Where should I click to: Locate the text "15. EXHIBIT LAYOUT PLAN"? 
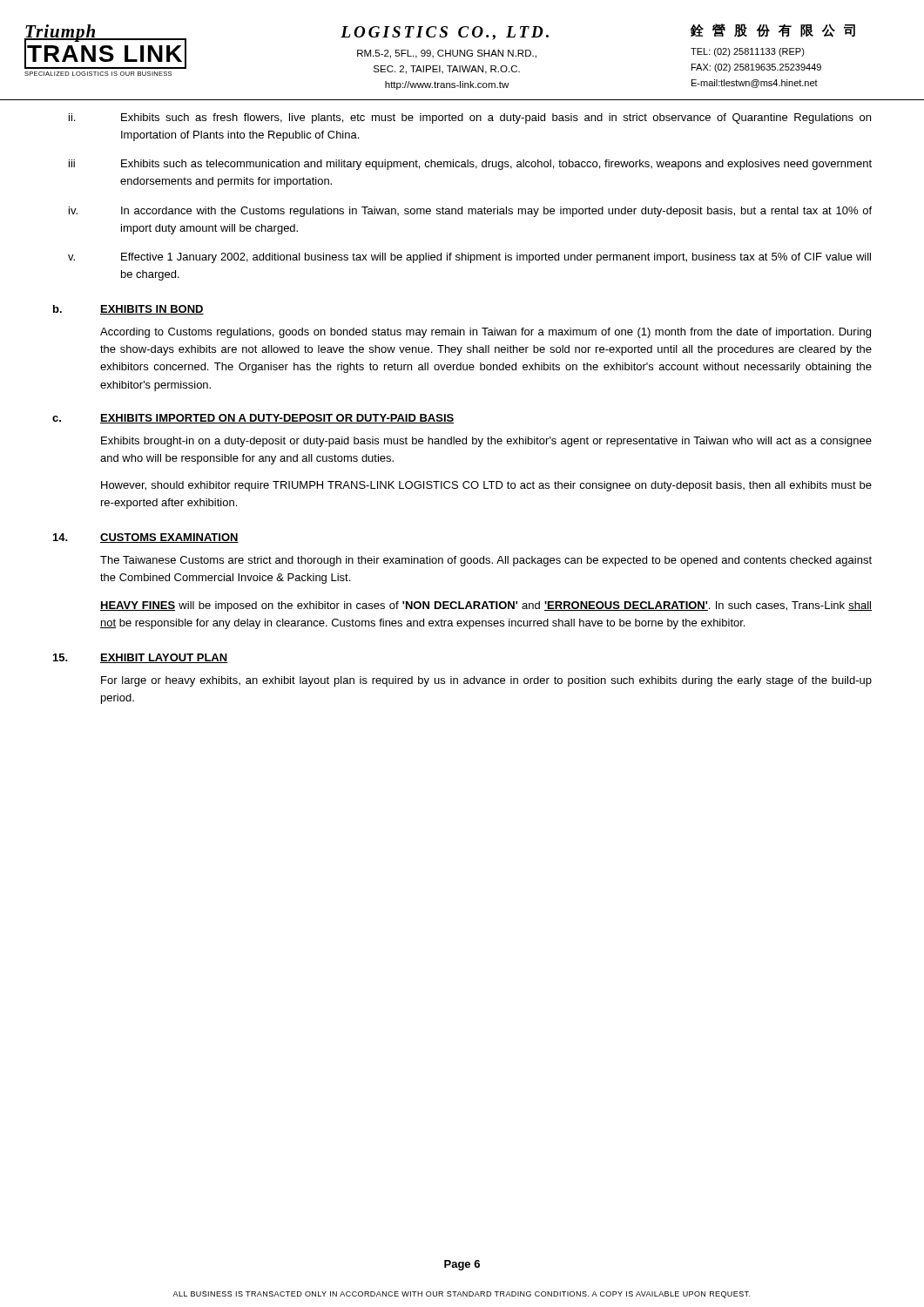[140, 657]
